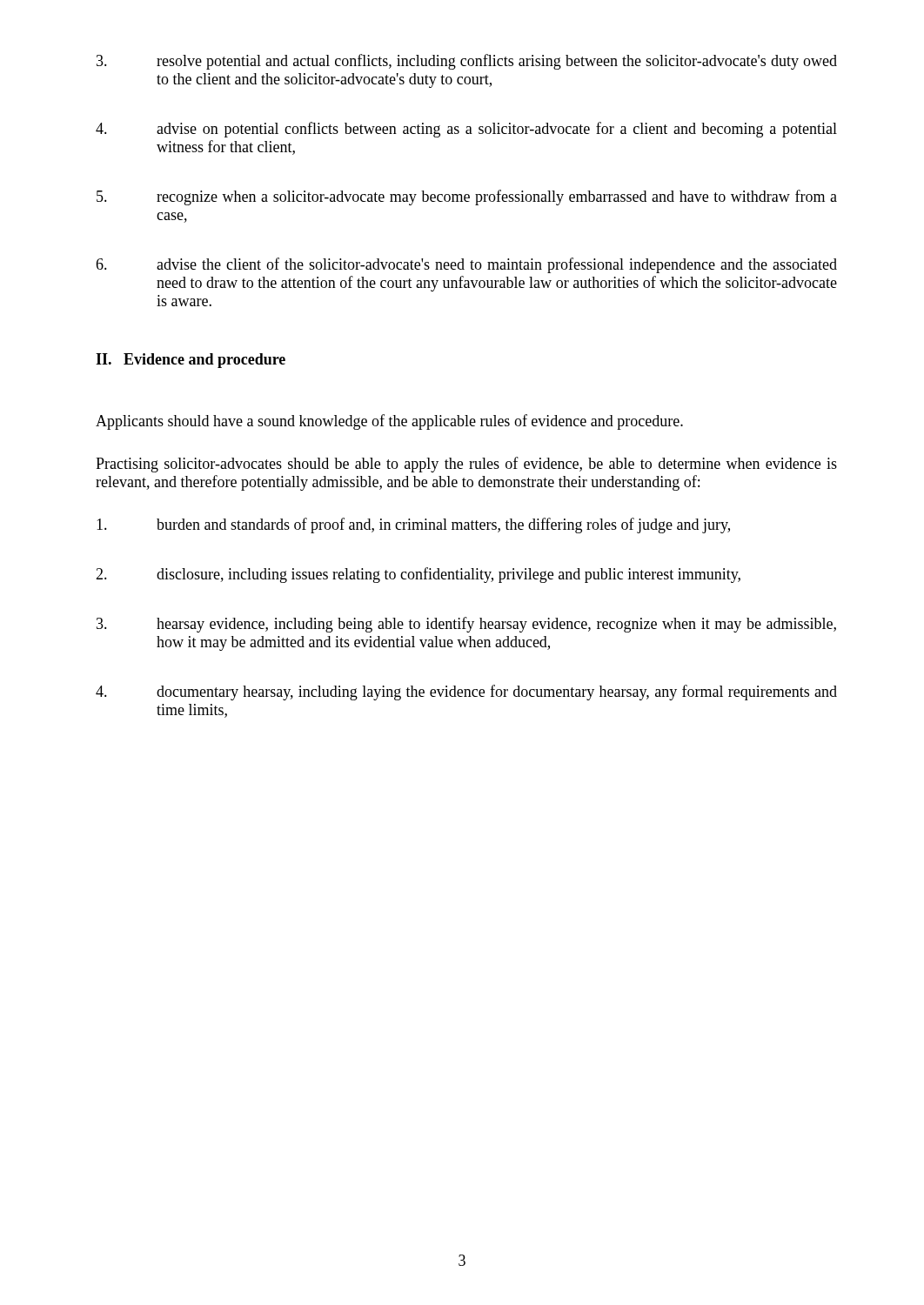The height and width of the screenshot is (1305, 924).
Task: Click on the passage starting "3. resolve potential and actual conflicts, including conflicts"
Action: [x=466, y=70]
